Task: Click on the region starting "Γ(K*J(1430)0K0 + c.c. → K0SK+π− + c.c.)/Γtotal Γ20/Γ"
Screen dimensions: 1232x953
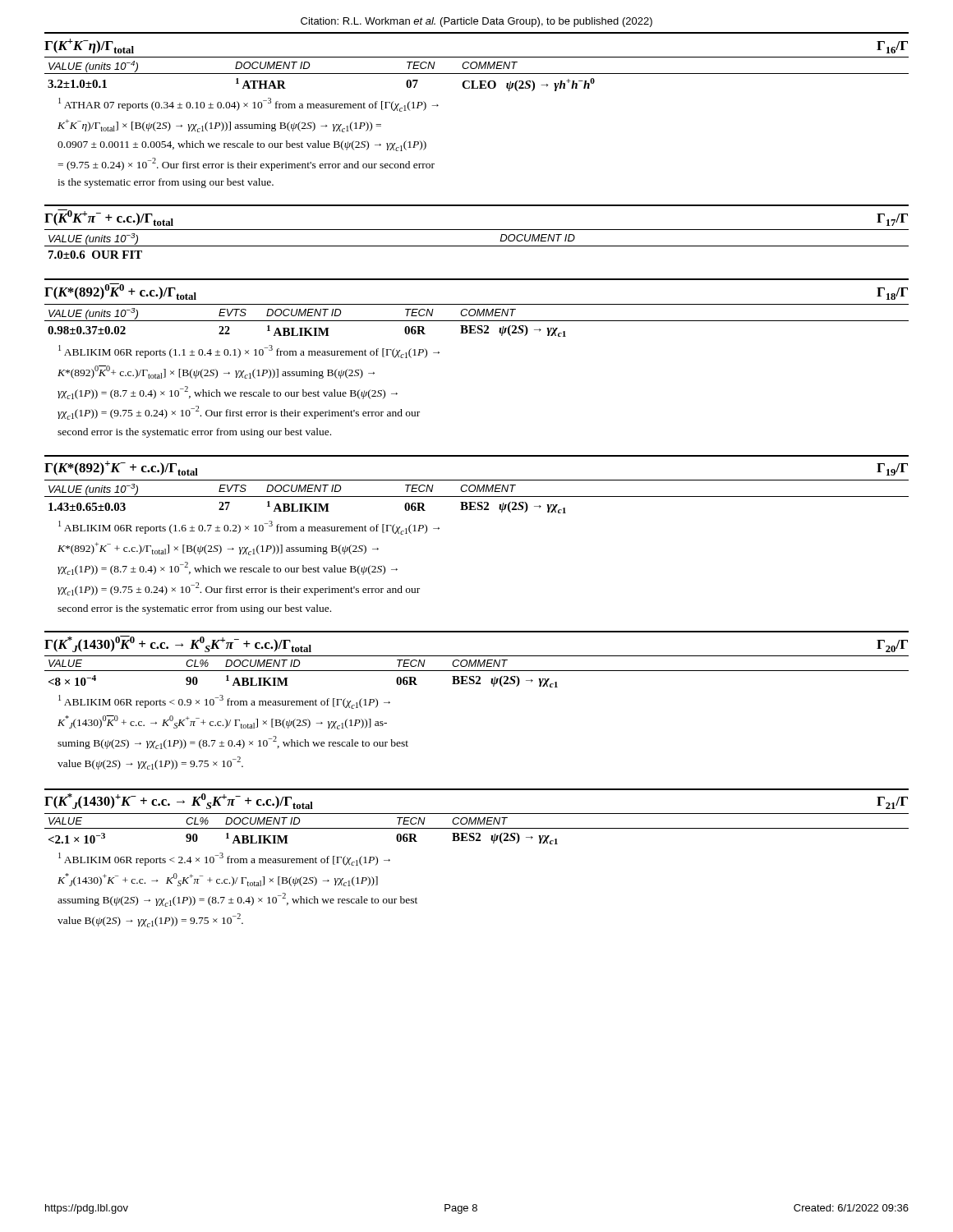Action: 476,645
